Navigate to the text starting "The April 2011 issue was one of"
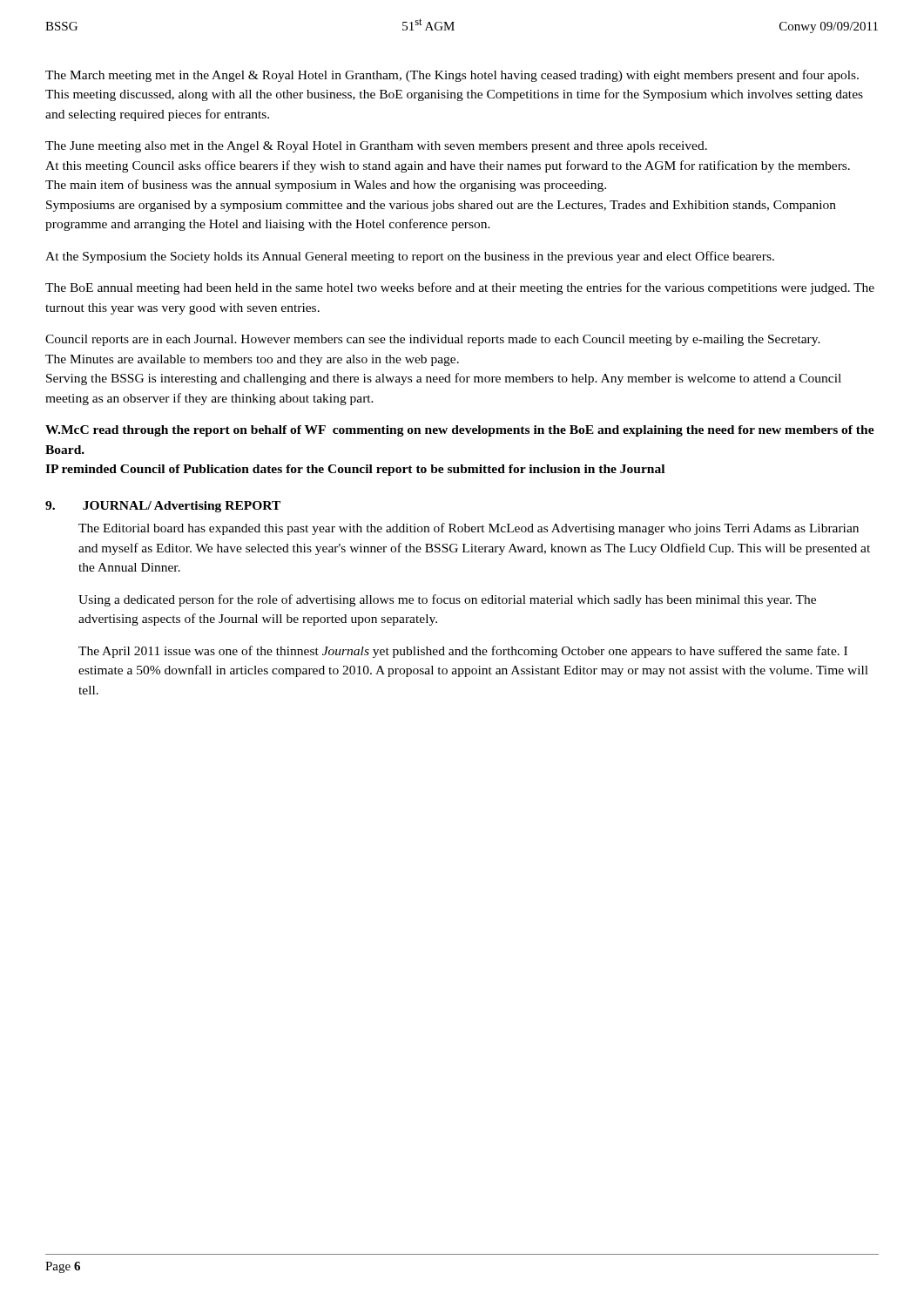 [x=479, y=670]
